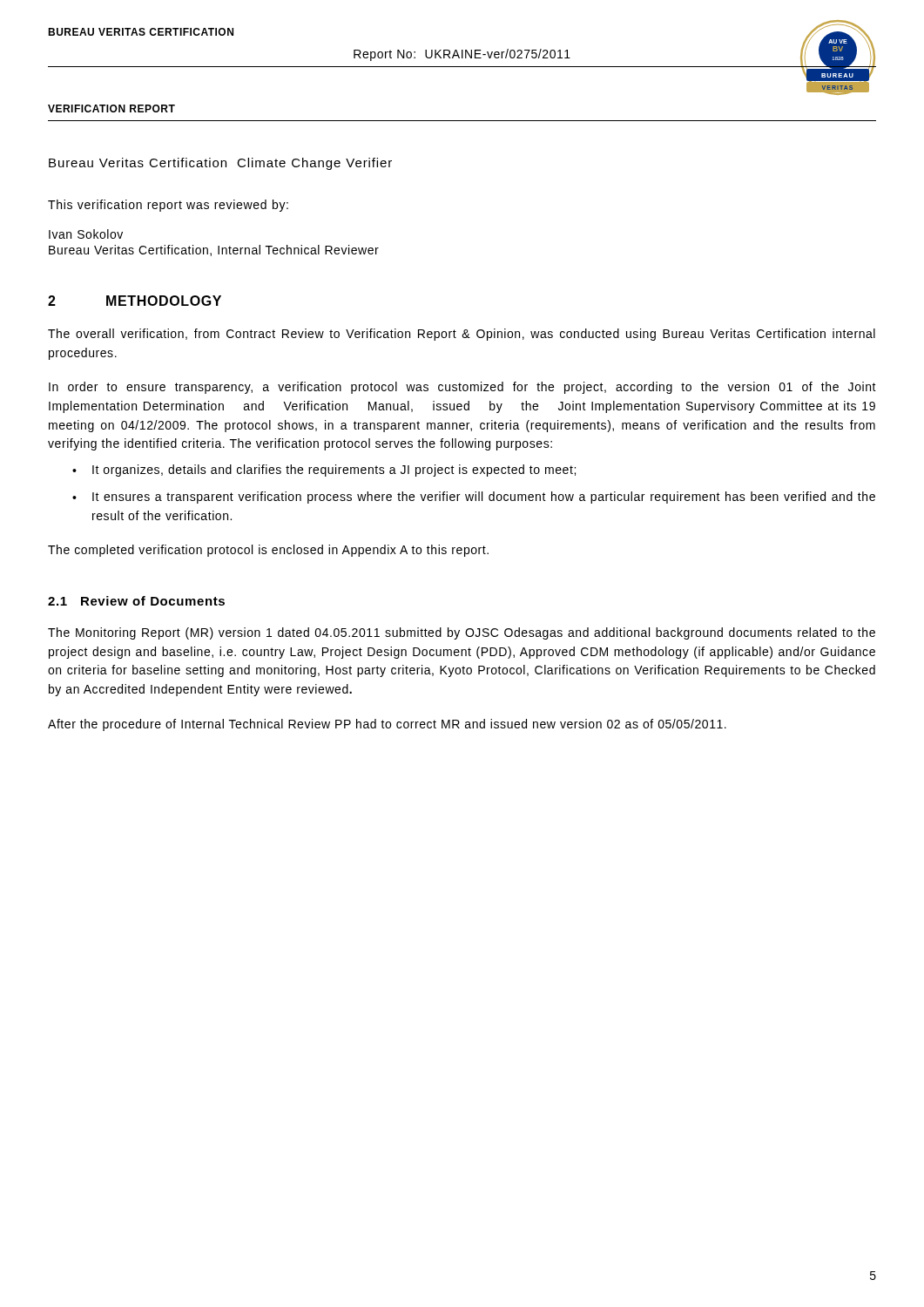This screenshot has height=1307, width=924.
Task: Locate a logo
Action: pos(838,58)
